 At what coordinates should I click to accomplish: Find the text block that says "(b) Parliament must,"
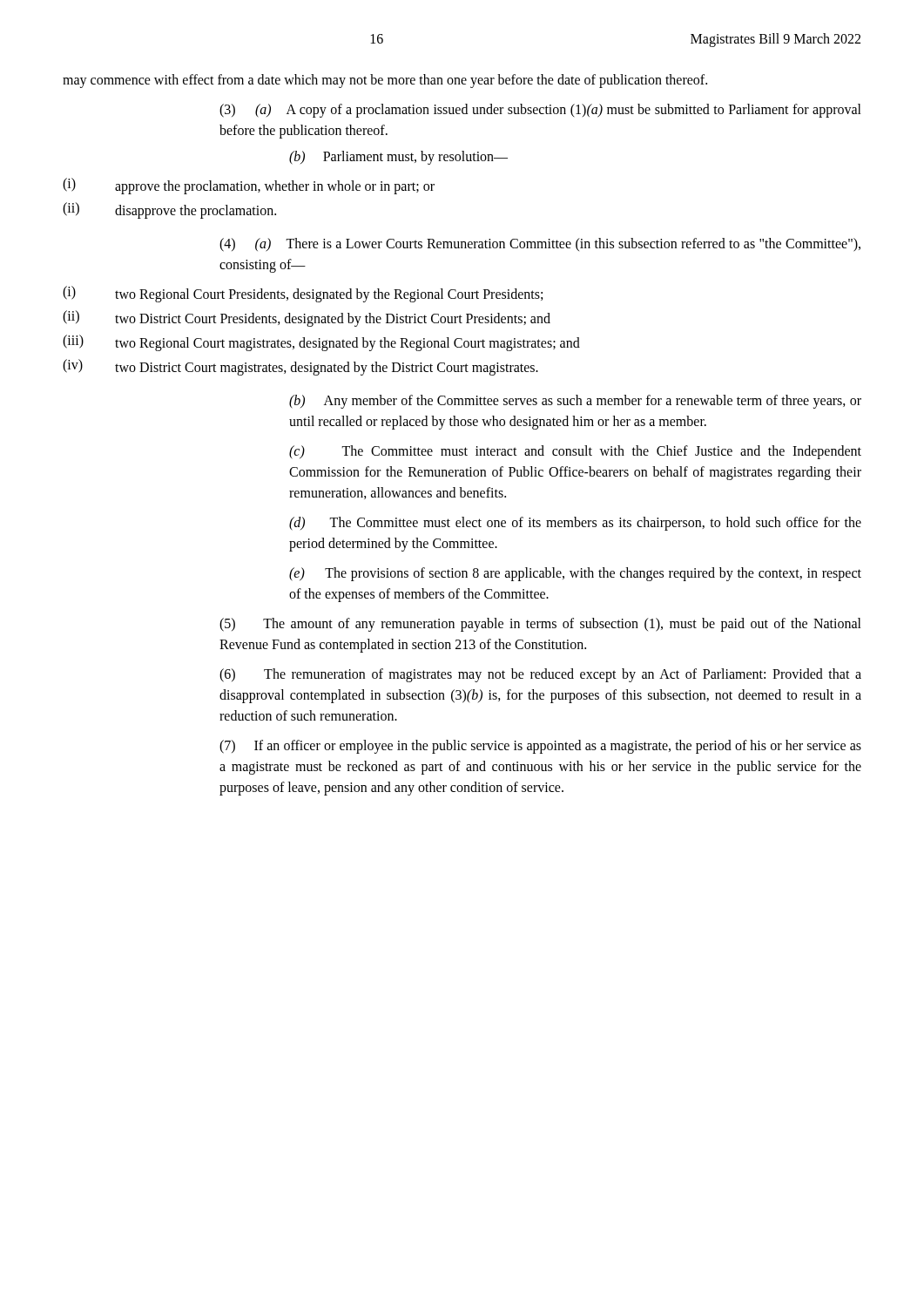pos(462,157)
